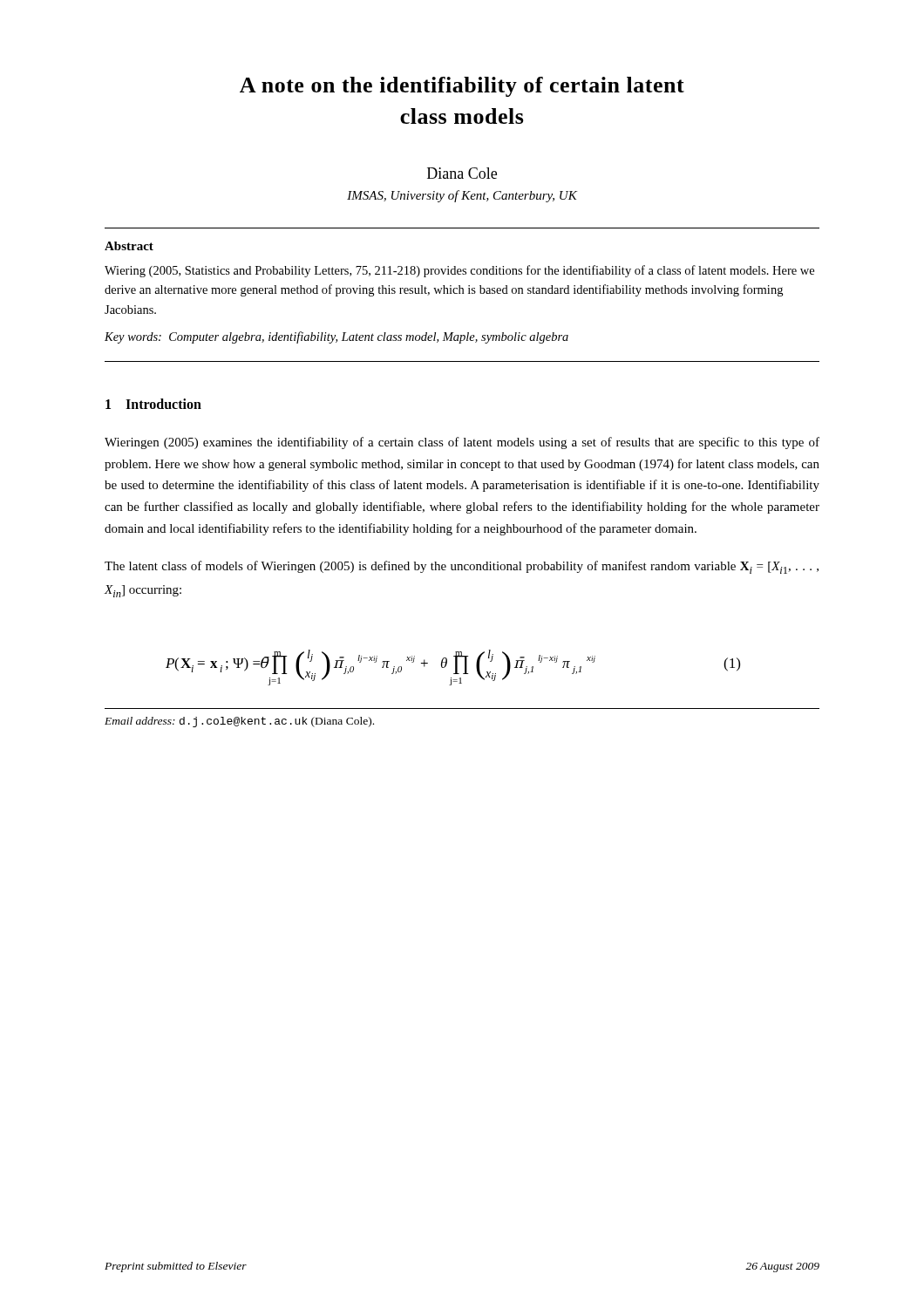
Task: Find the text block starting "Diana Cole"
Action: coord(462,173)
